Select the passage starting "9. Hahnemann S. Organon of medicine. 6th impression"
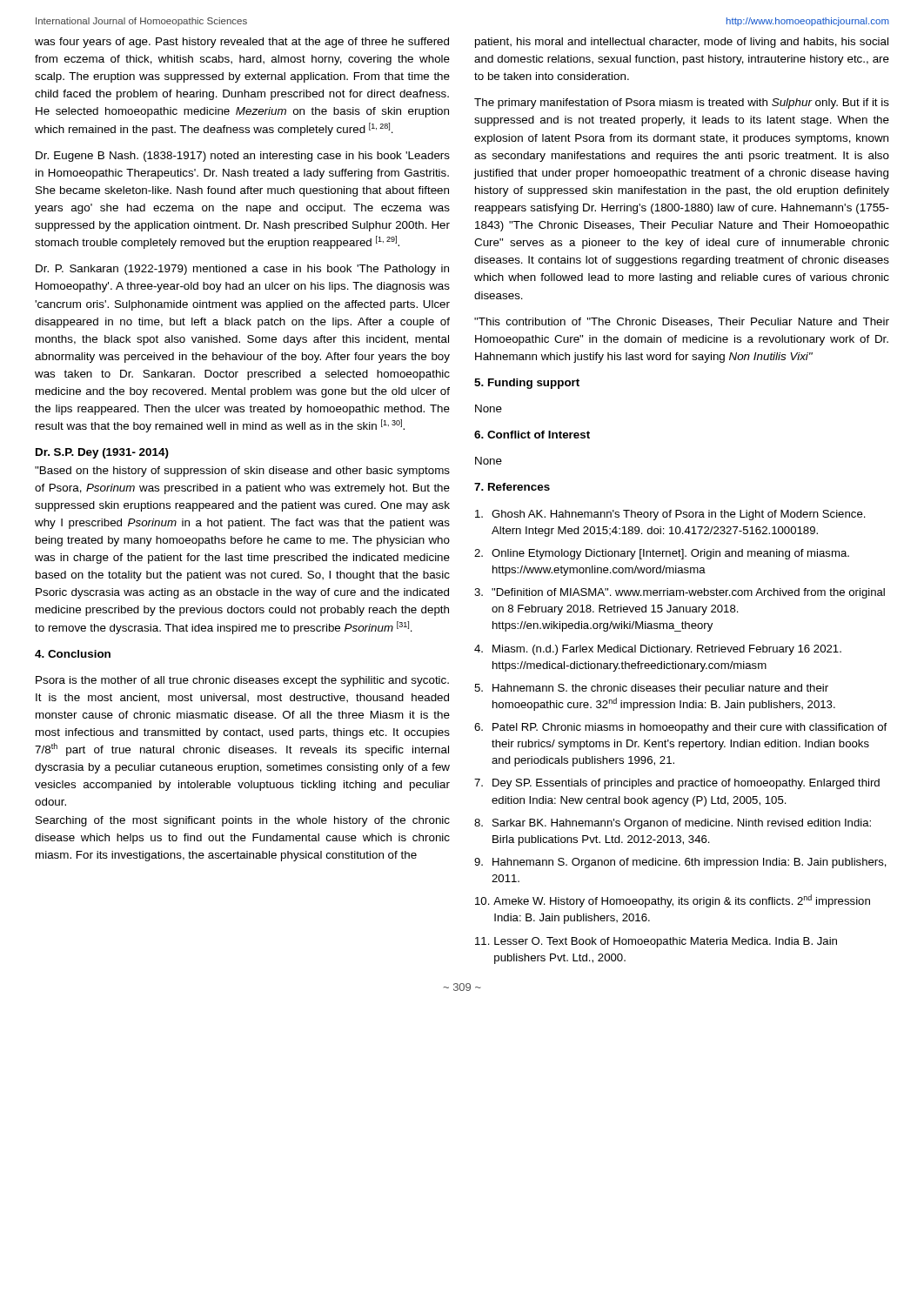This screenshot has height=1305, width=924. pos(682,870)
